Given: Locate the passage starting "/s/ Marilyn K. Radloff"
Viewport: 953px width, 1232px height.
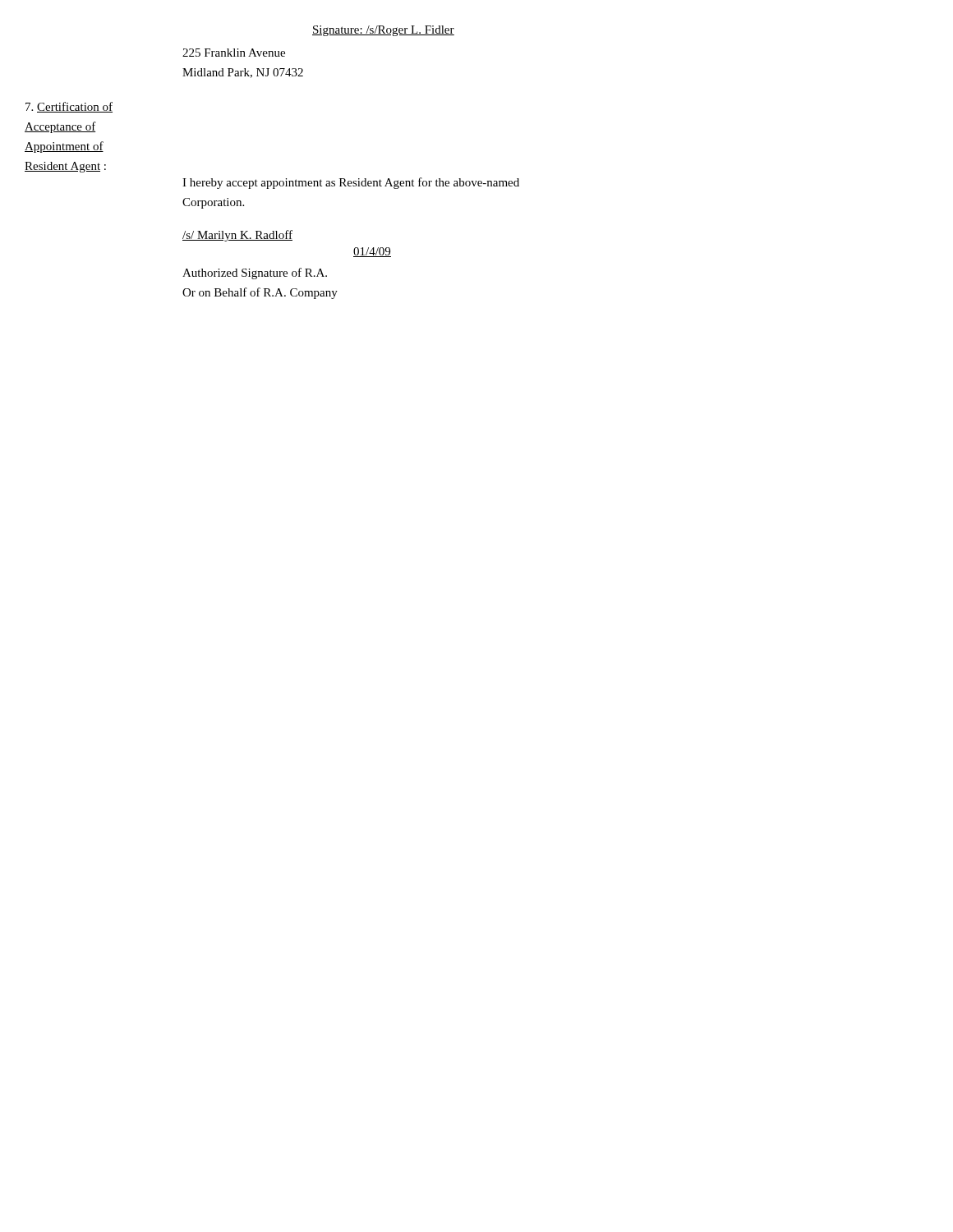Looking at the screenshot, I should [x=237, y=235].
